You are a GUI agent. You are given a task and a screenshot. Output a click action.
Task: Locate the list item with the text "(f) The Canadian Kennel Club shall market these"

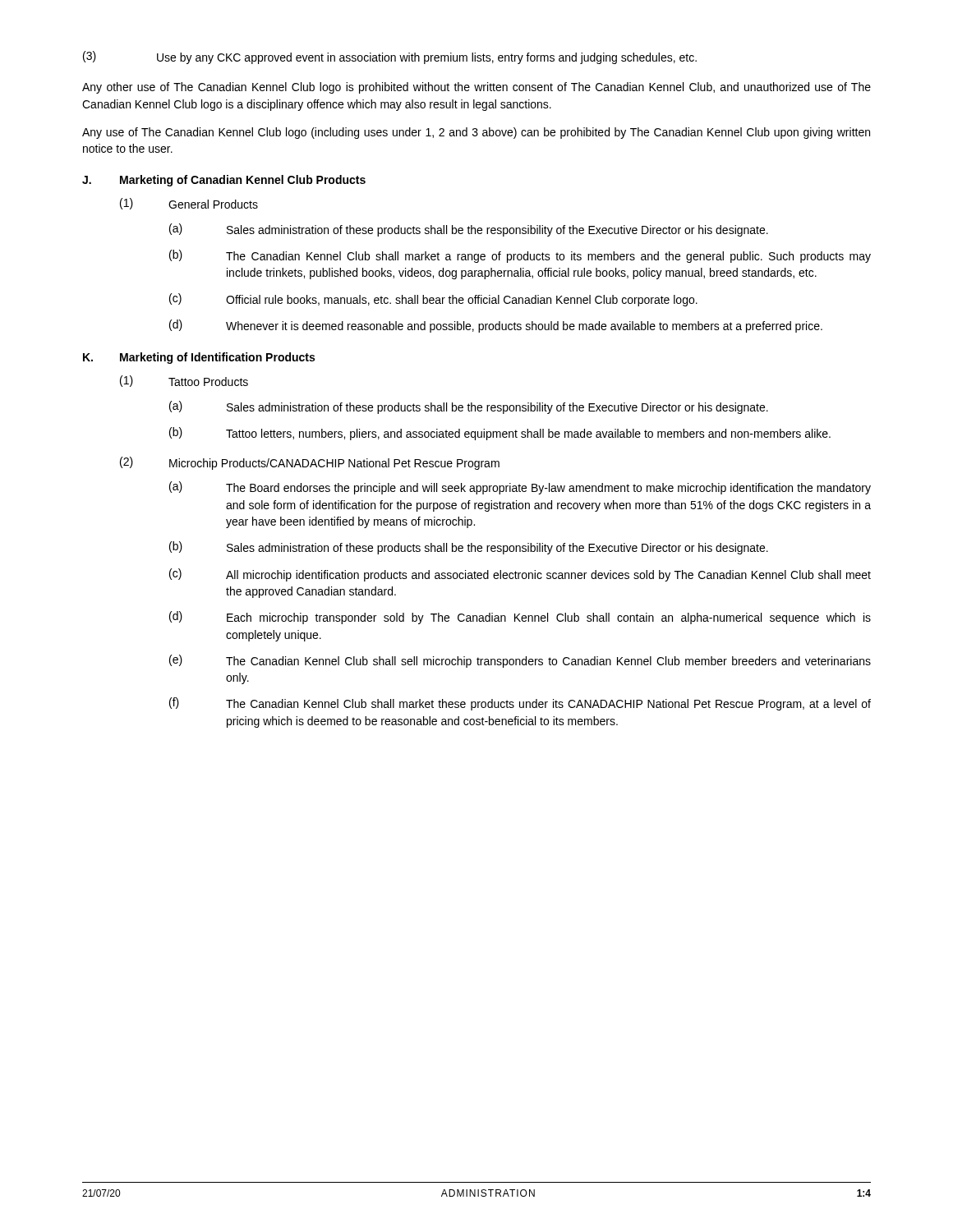click(520, 713)
